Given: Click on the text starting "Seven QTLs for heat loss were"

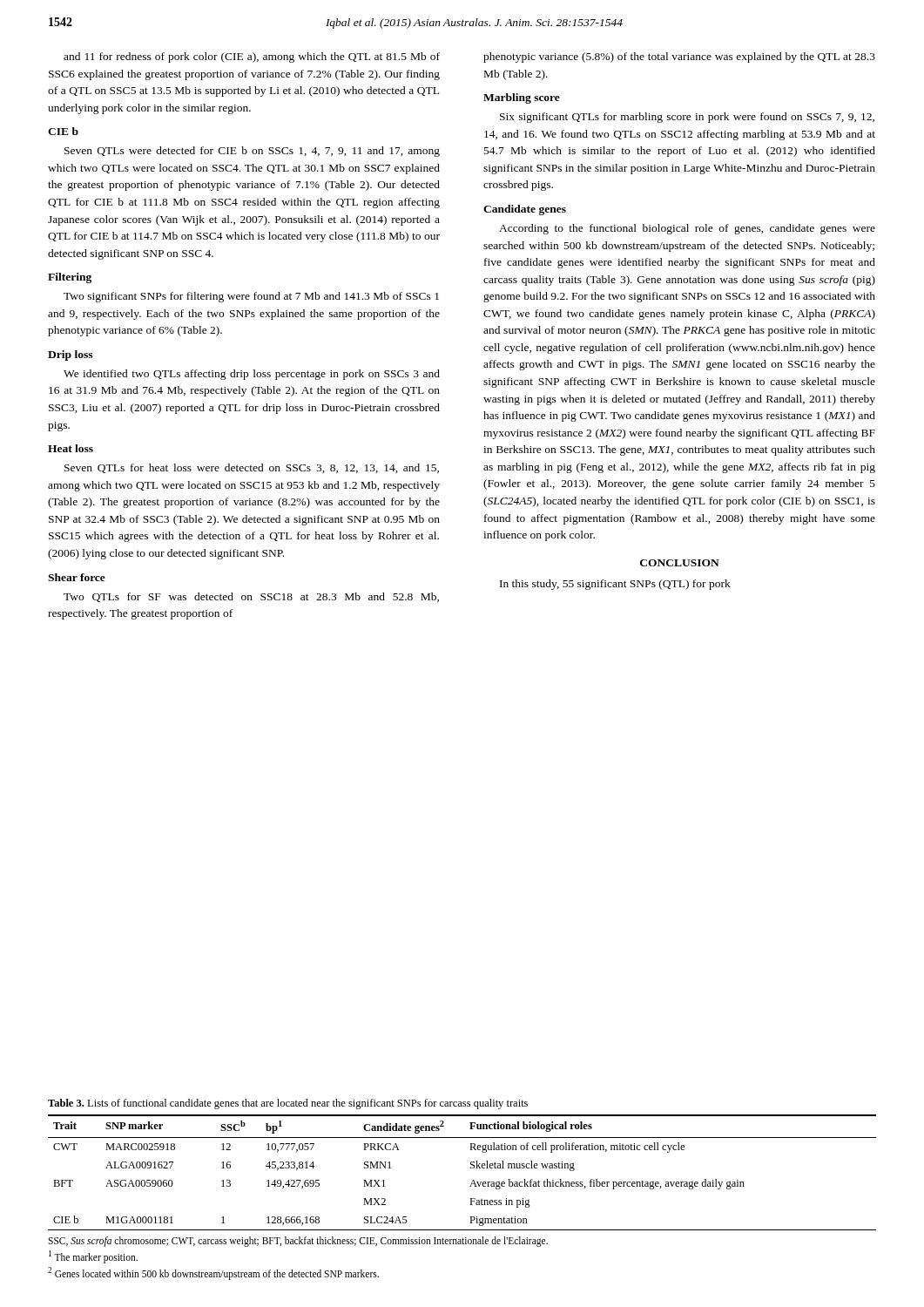Looking at the screenshot, I should pyautogui.click(x=244, y=510).
